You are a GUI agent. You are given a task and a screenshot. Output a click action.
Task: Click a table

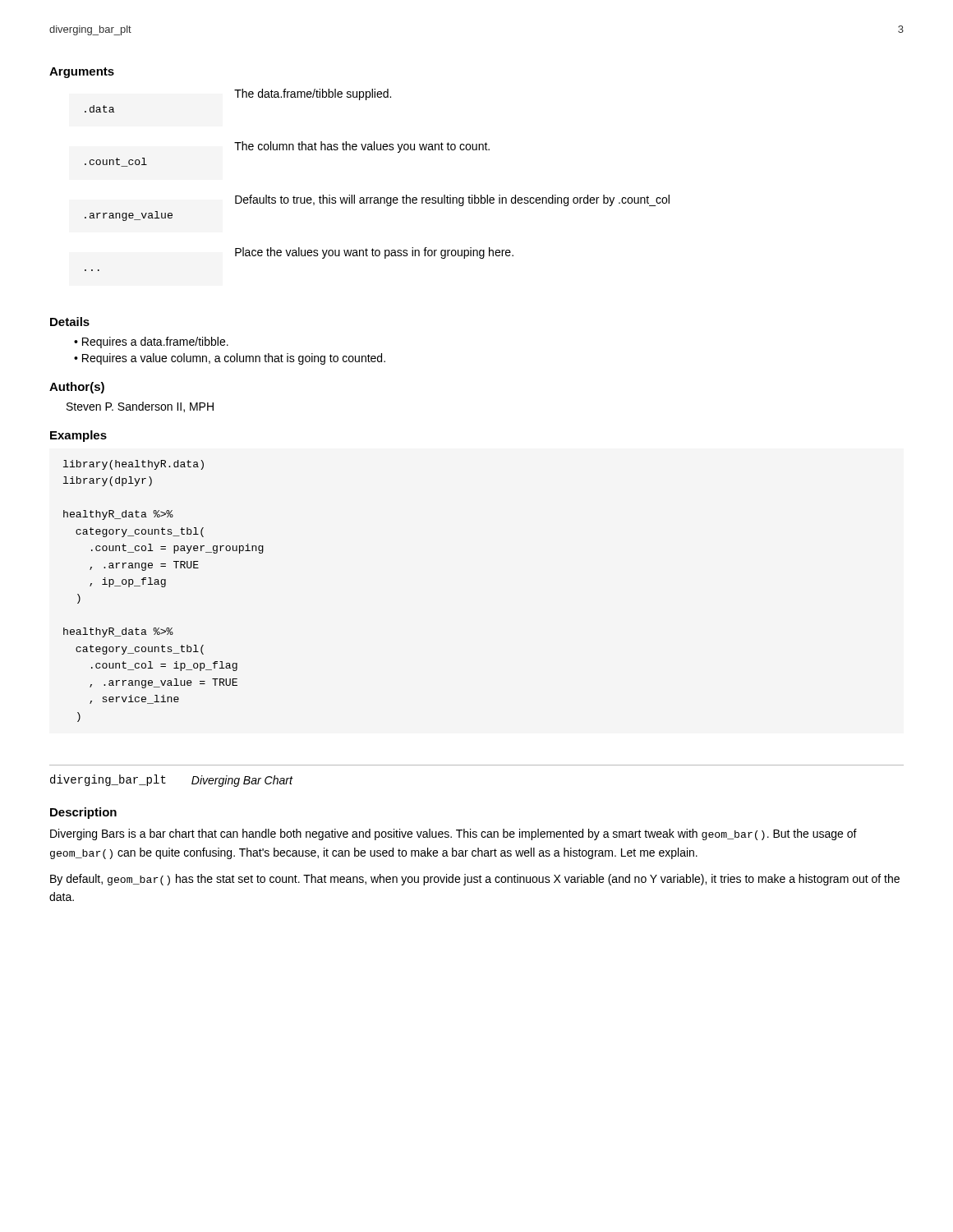coord(476,190)
